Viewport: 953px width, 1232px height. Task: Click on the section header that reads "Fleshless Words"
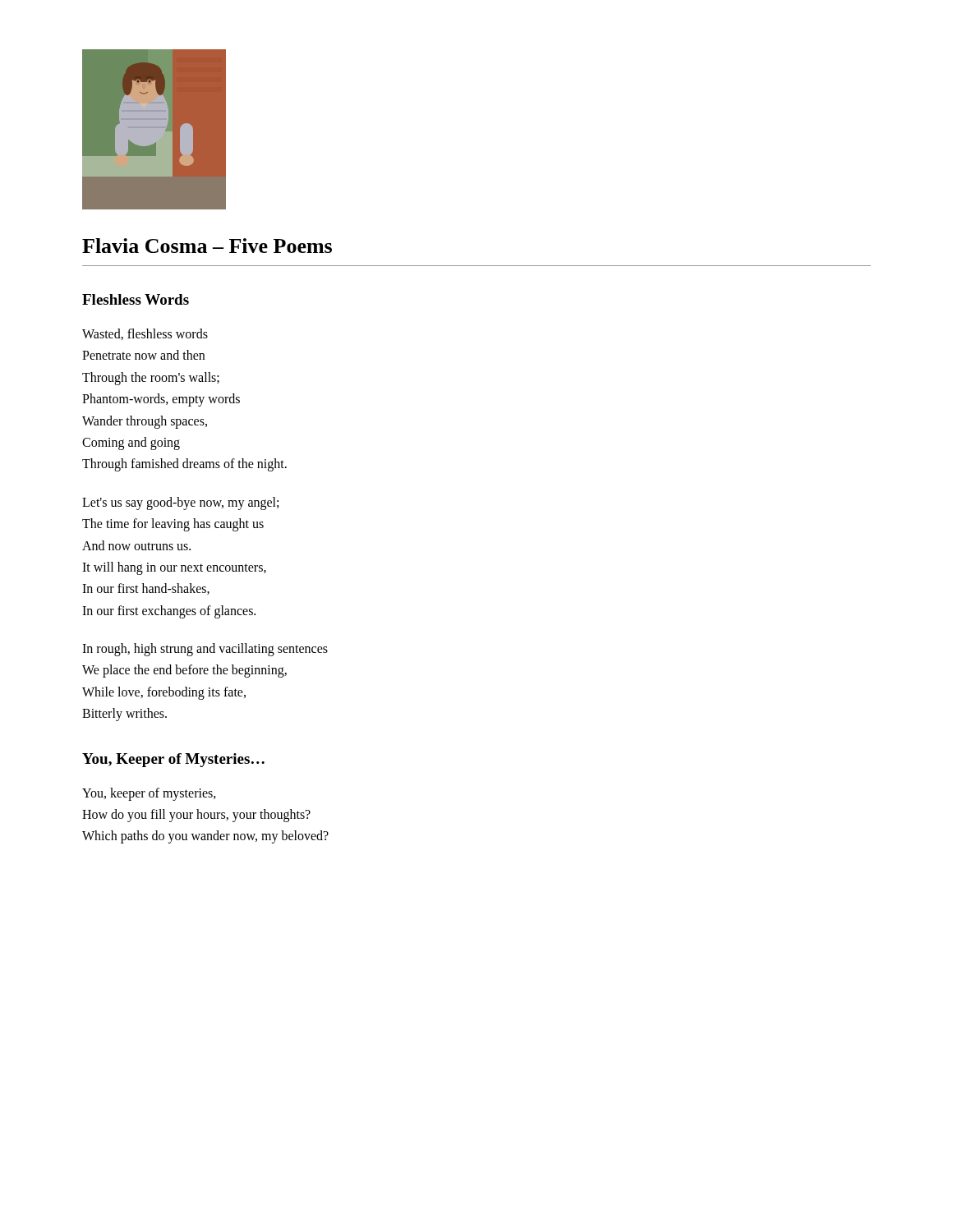tap(136, 299)
